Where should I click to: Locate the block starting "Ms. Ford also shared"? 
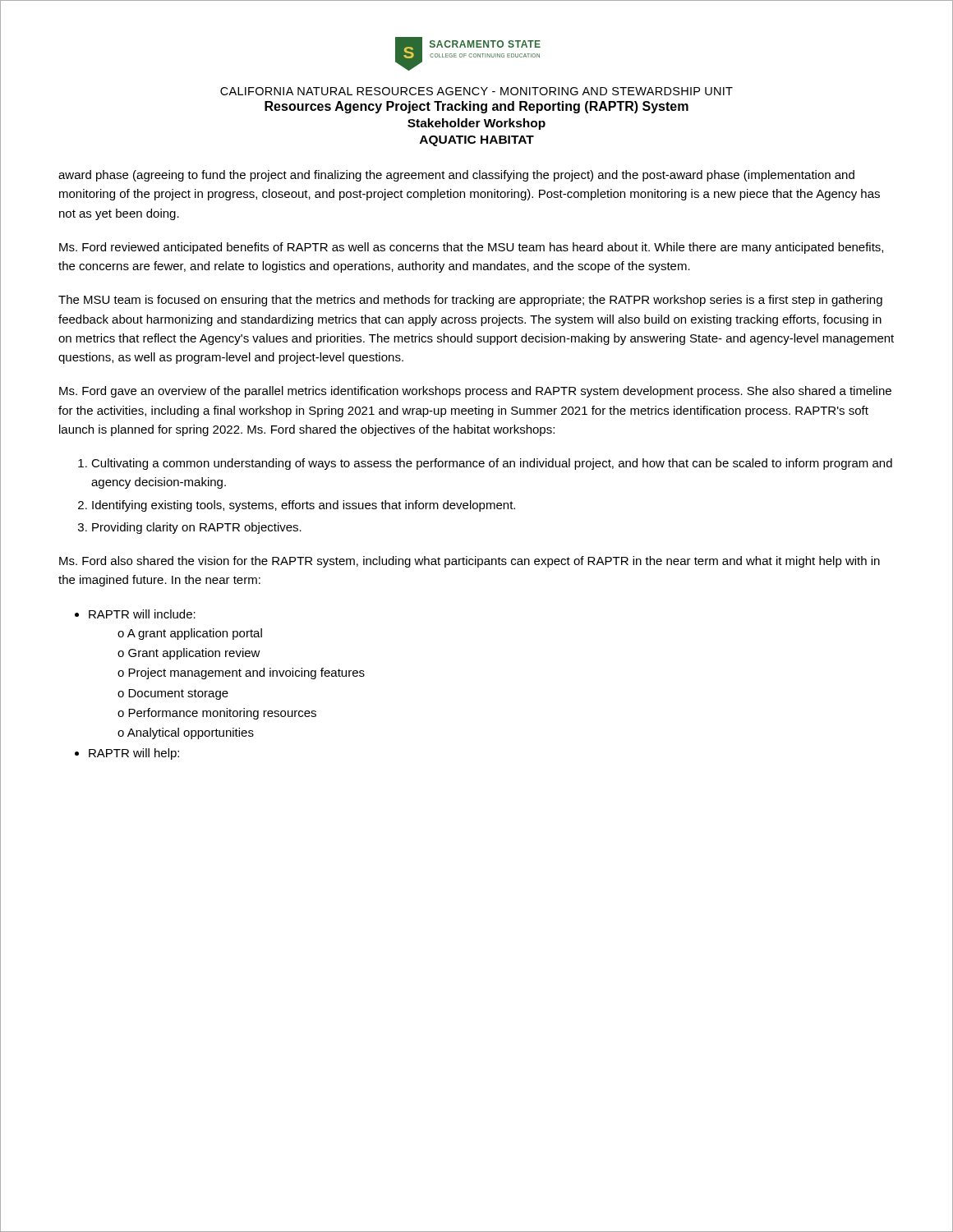tap(469, 570)
